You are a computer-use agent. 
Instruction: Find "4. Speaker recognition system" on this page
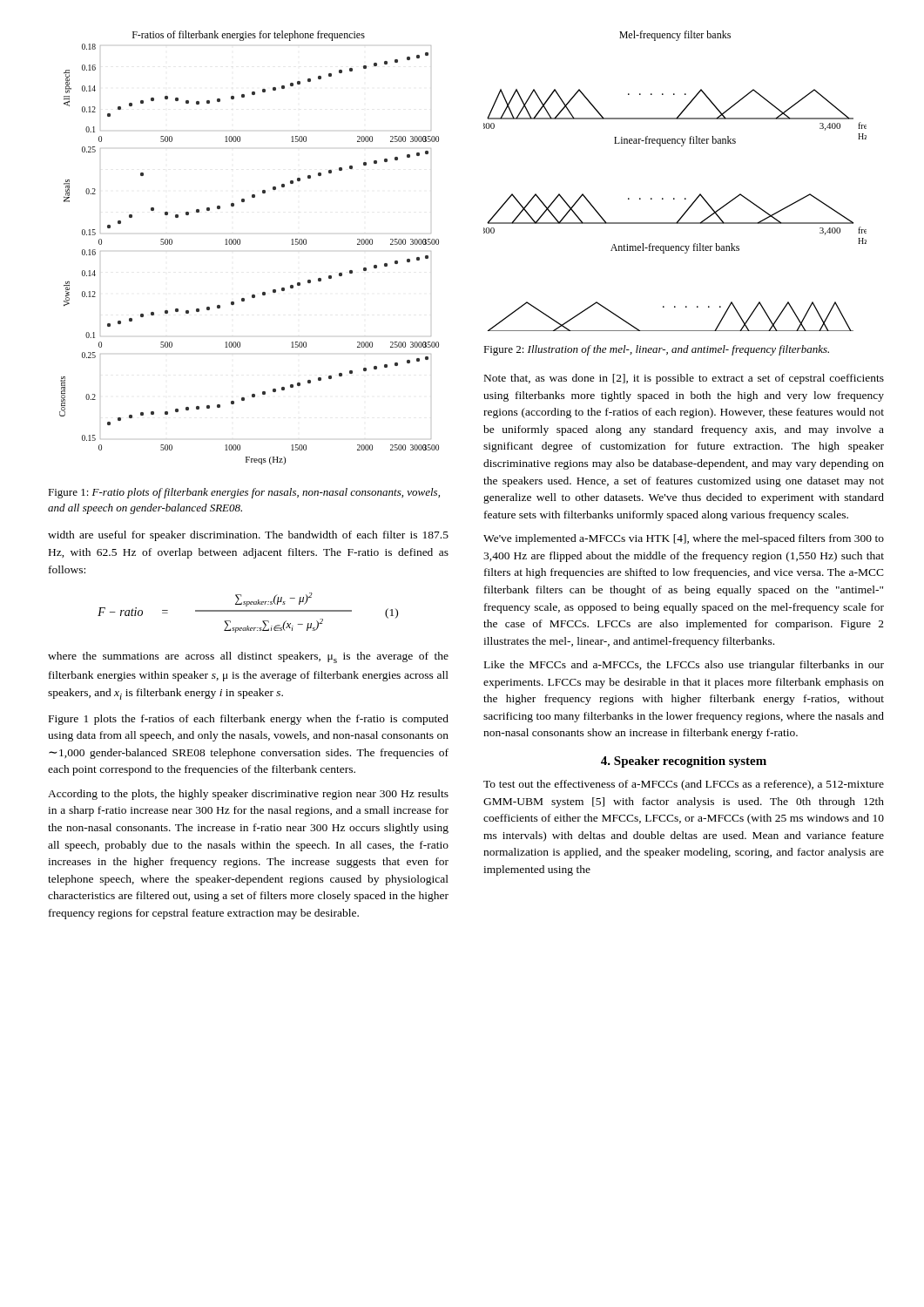click(x=684, y=761)
